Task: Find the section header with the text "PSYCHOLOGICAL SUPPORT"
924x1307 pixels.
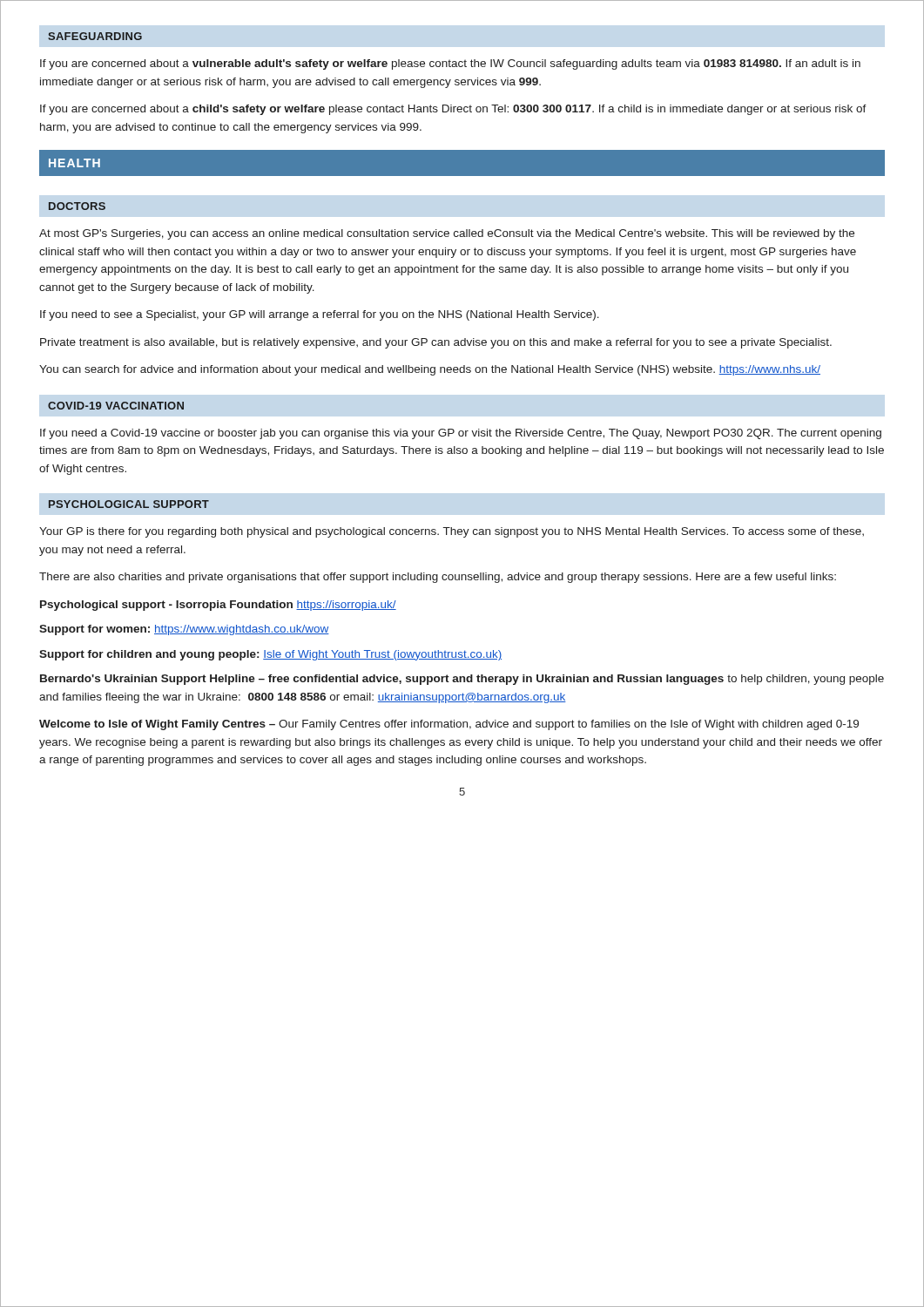Action: [x=128, y=504]
